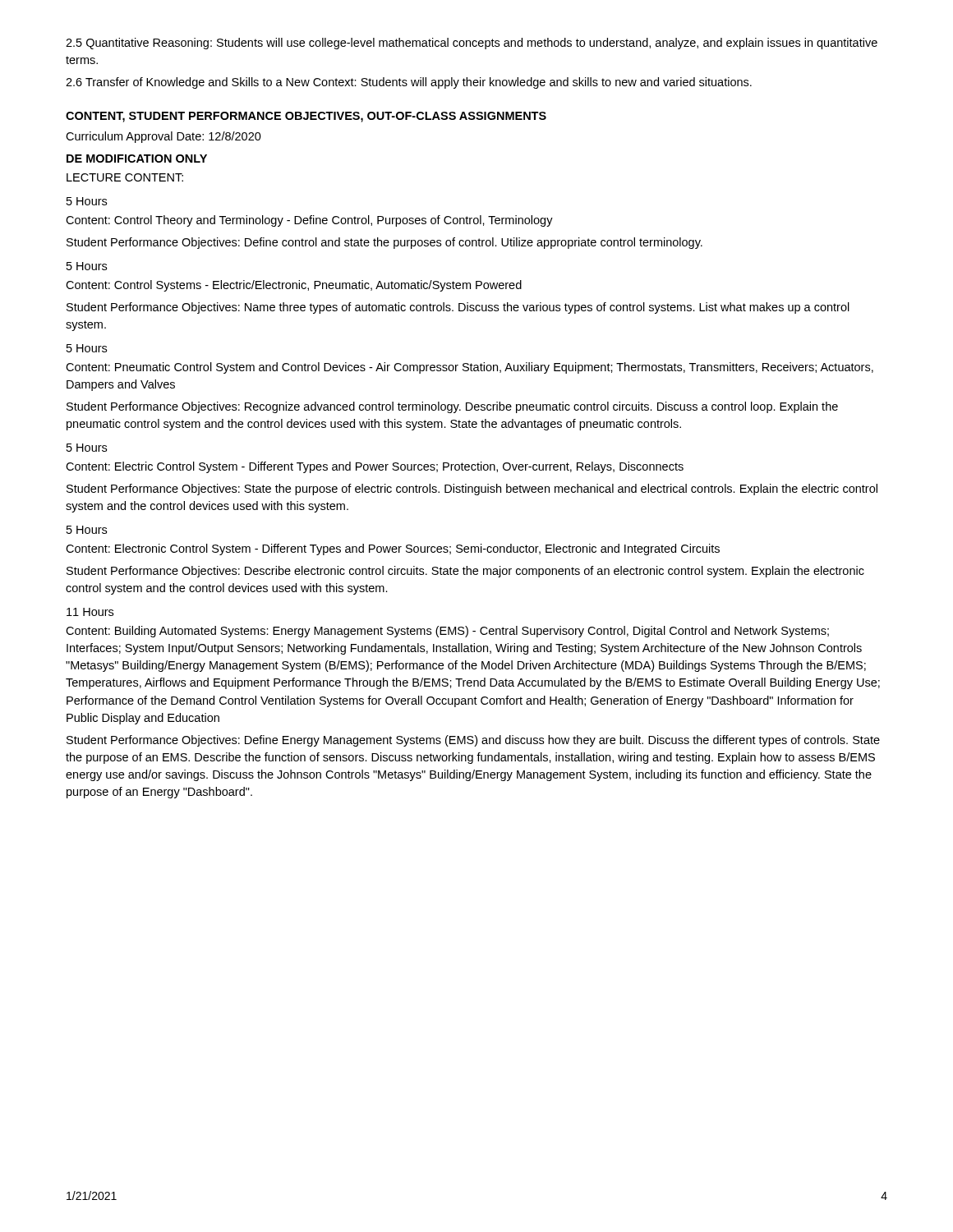Locate the text block that reads "Content: Control Theory and Terminology"
The width and height of the screenshot is (953, 1232).
point(309,220)
